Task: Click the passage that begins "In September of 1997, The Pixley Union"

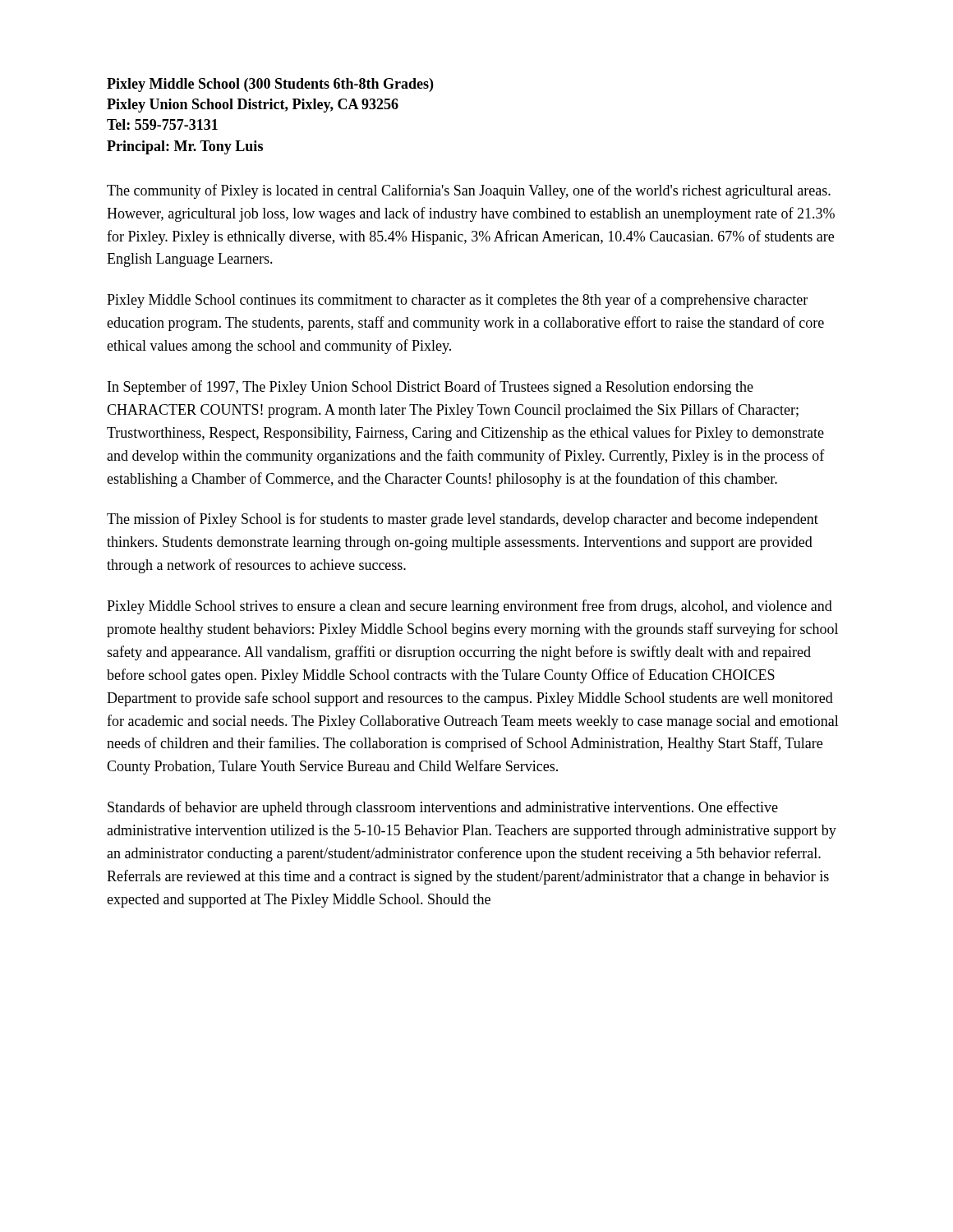Action: (x=465, y=433)
